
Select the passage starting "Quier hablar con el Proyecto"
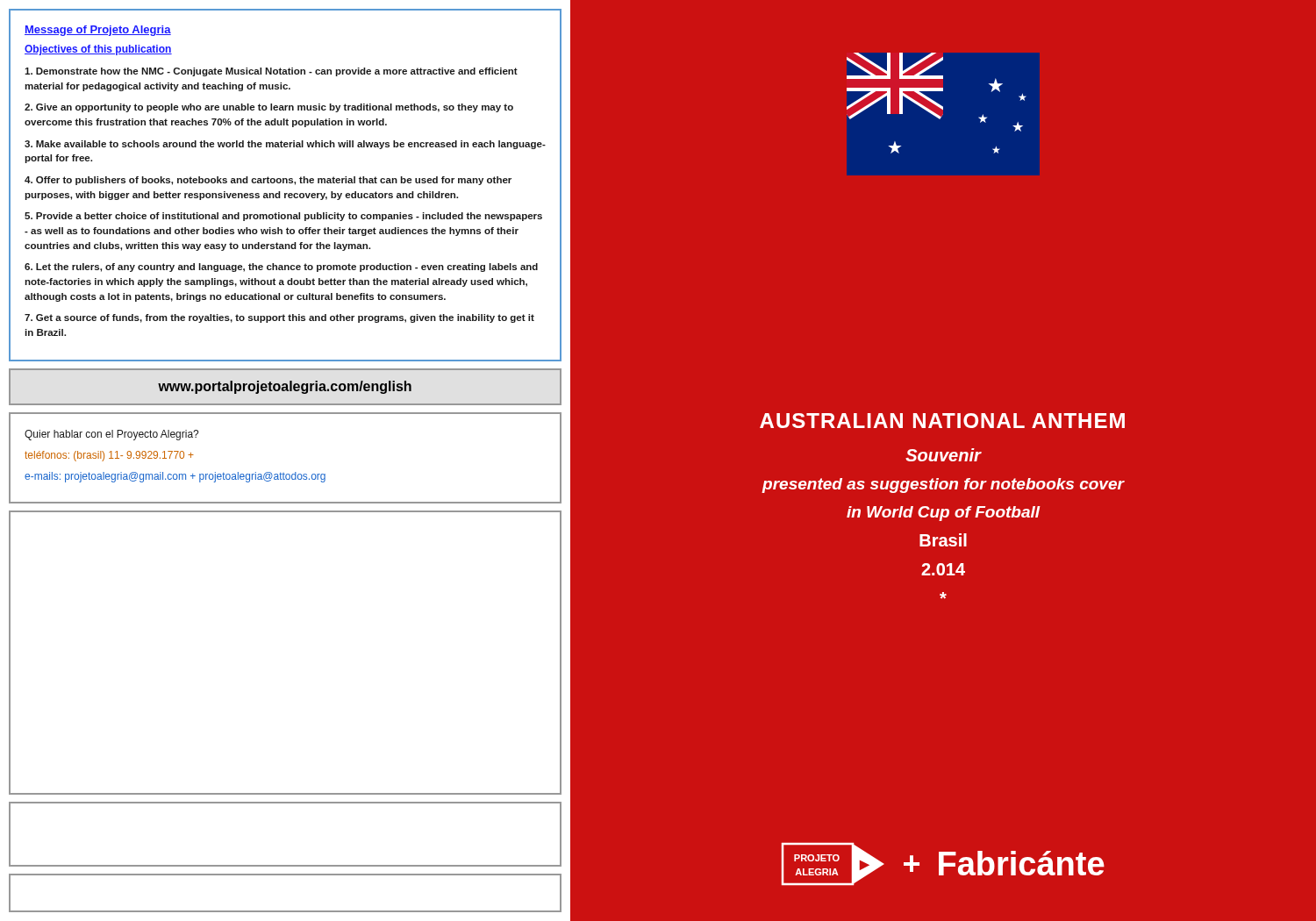click(x=111, y=435)
